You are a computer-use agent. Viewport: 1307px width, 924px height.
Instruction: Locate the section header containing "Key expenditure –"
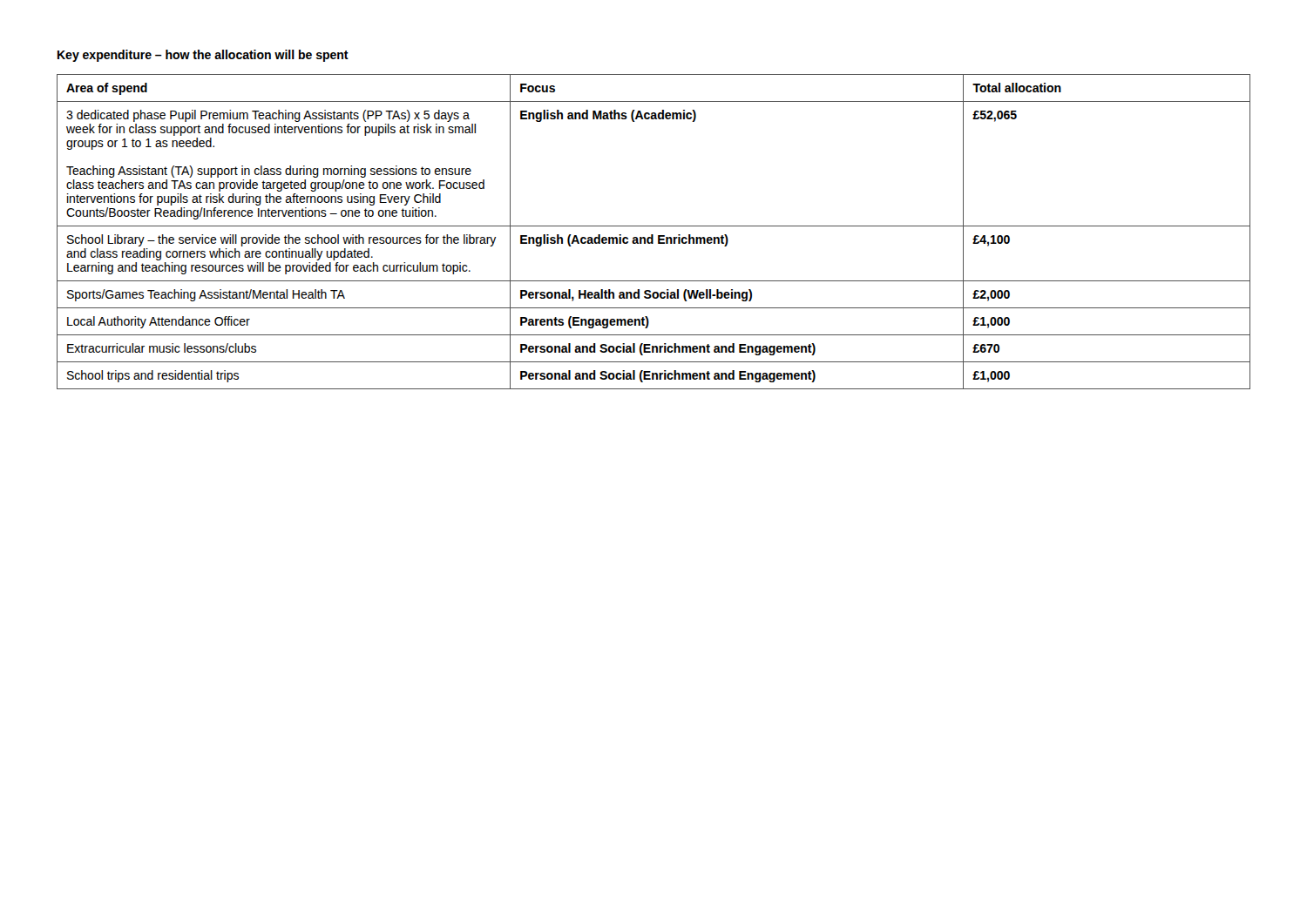coord(202,55)
